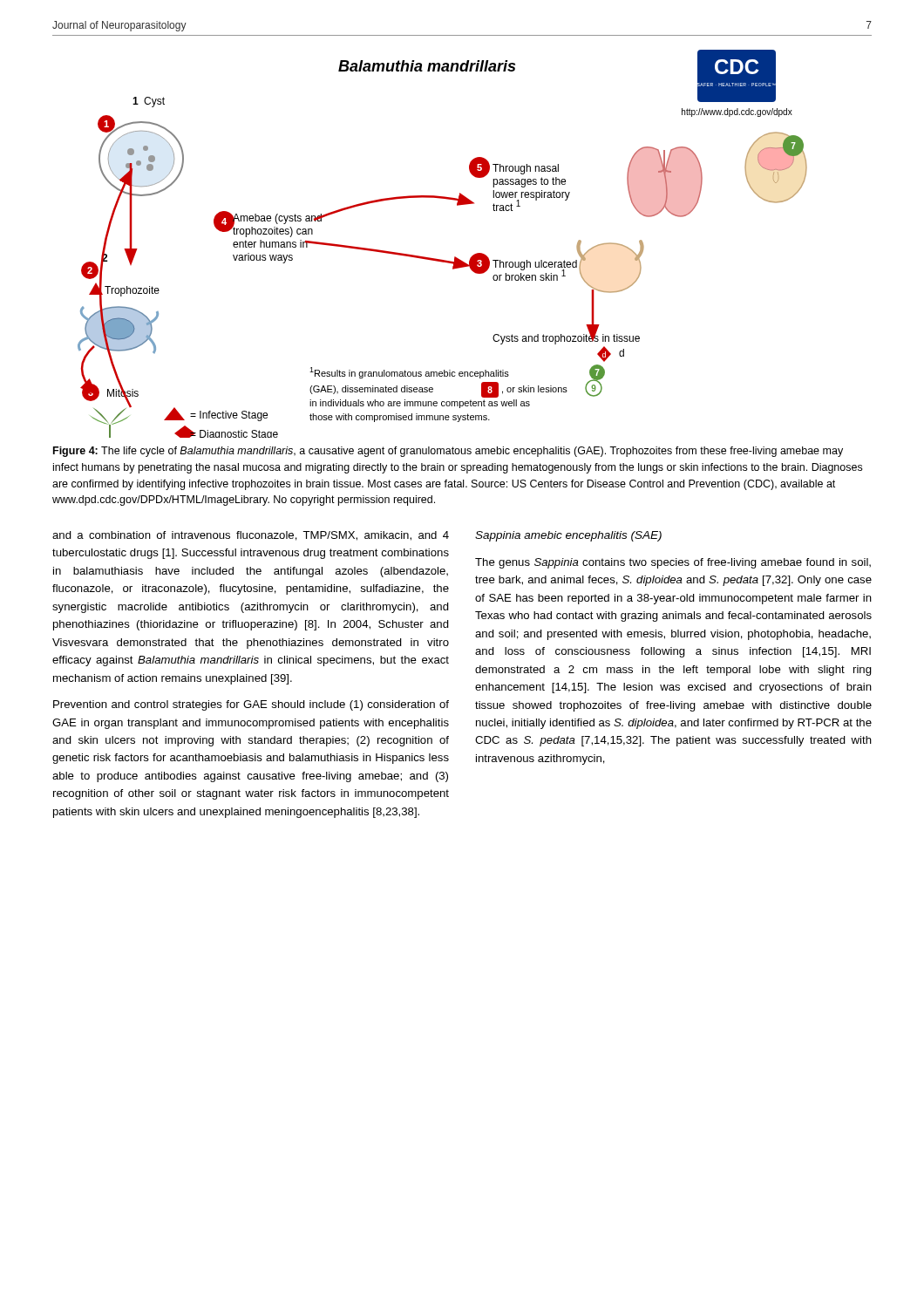Point to the block beginning "Prevention and control strategies"
924x1308 pixels.
coord(251,758)
